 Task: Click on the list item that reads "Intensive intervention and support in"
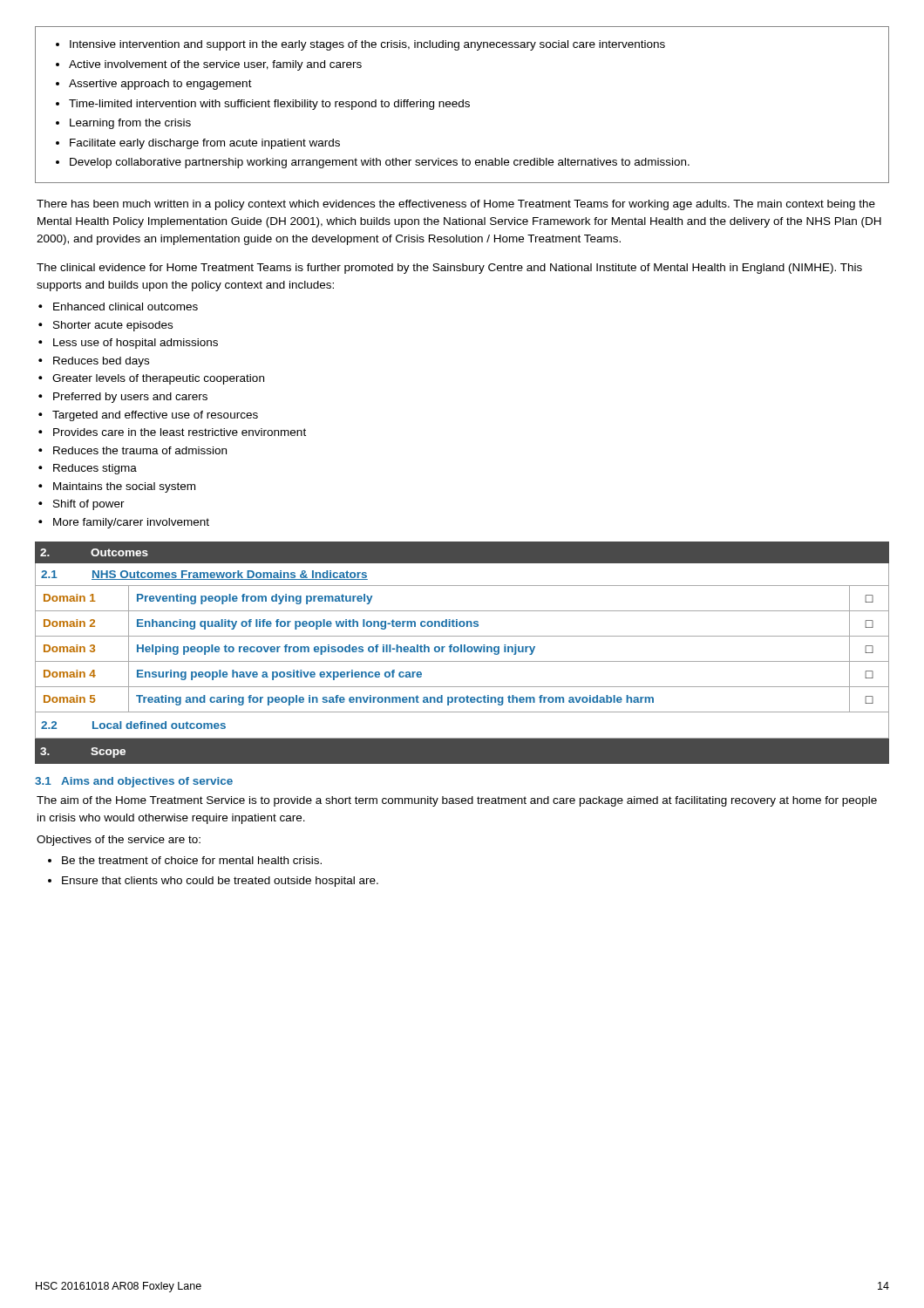click(x=462, y=103)
